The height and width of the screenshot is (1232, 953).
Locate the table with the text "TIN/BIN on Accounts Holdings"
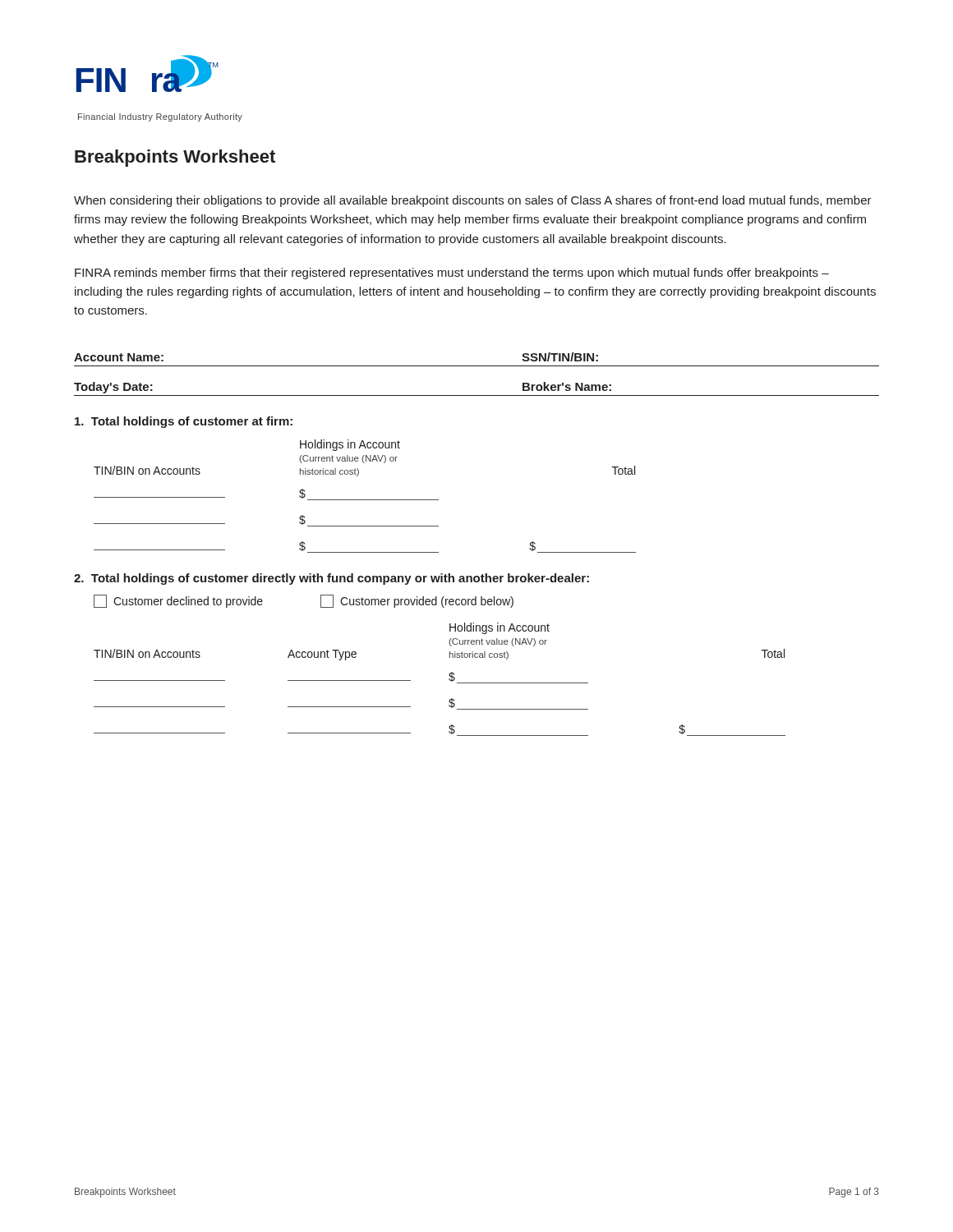(x=486, y=495)
